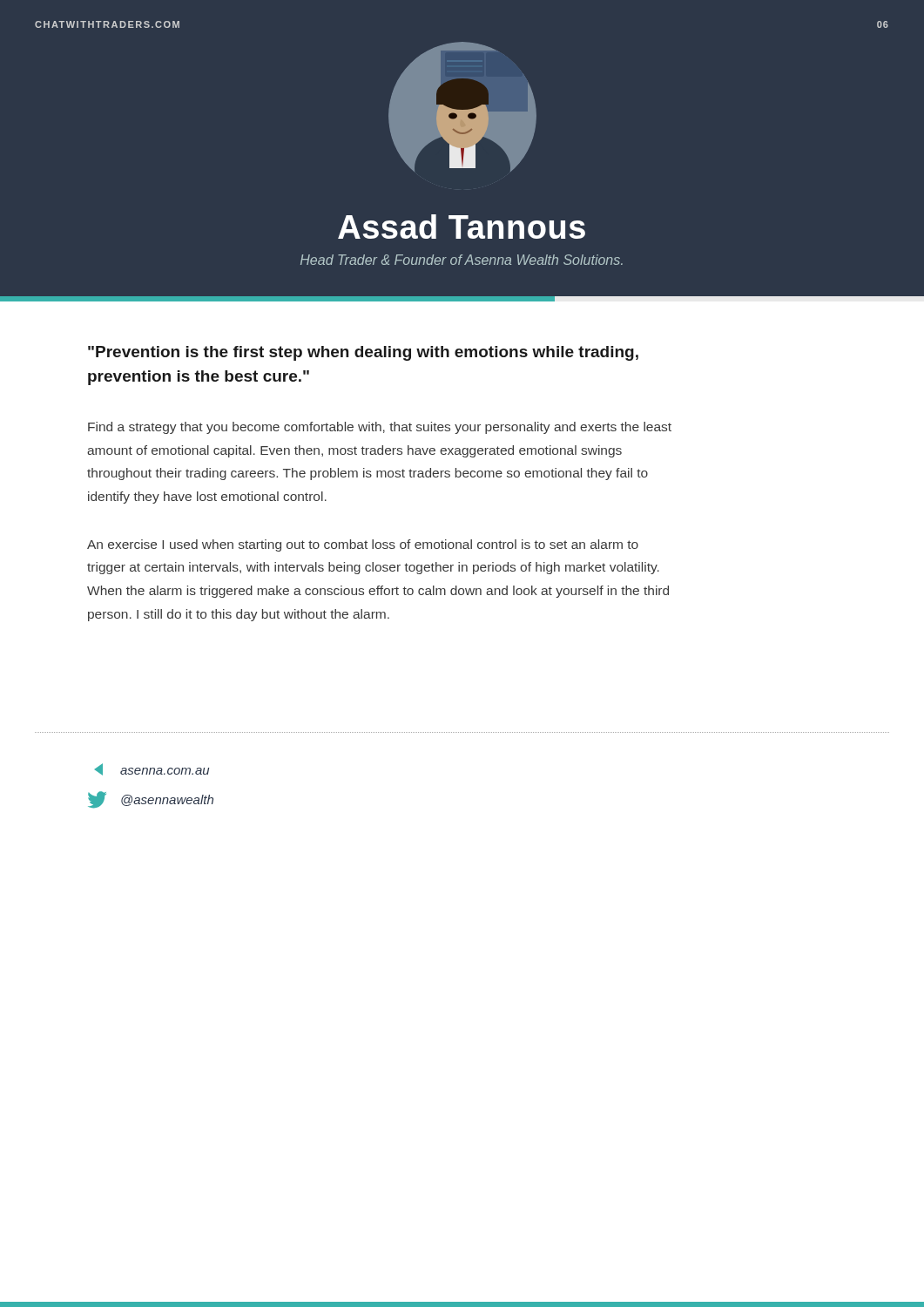
Task: Click the title
Action: 462,227
